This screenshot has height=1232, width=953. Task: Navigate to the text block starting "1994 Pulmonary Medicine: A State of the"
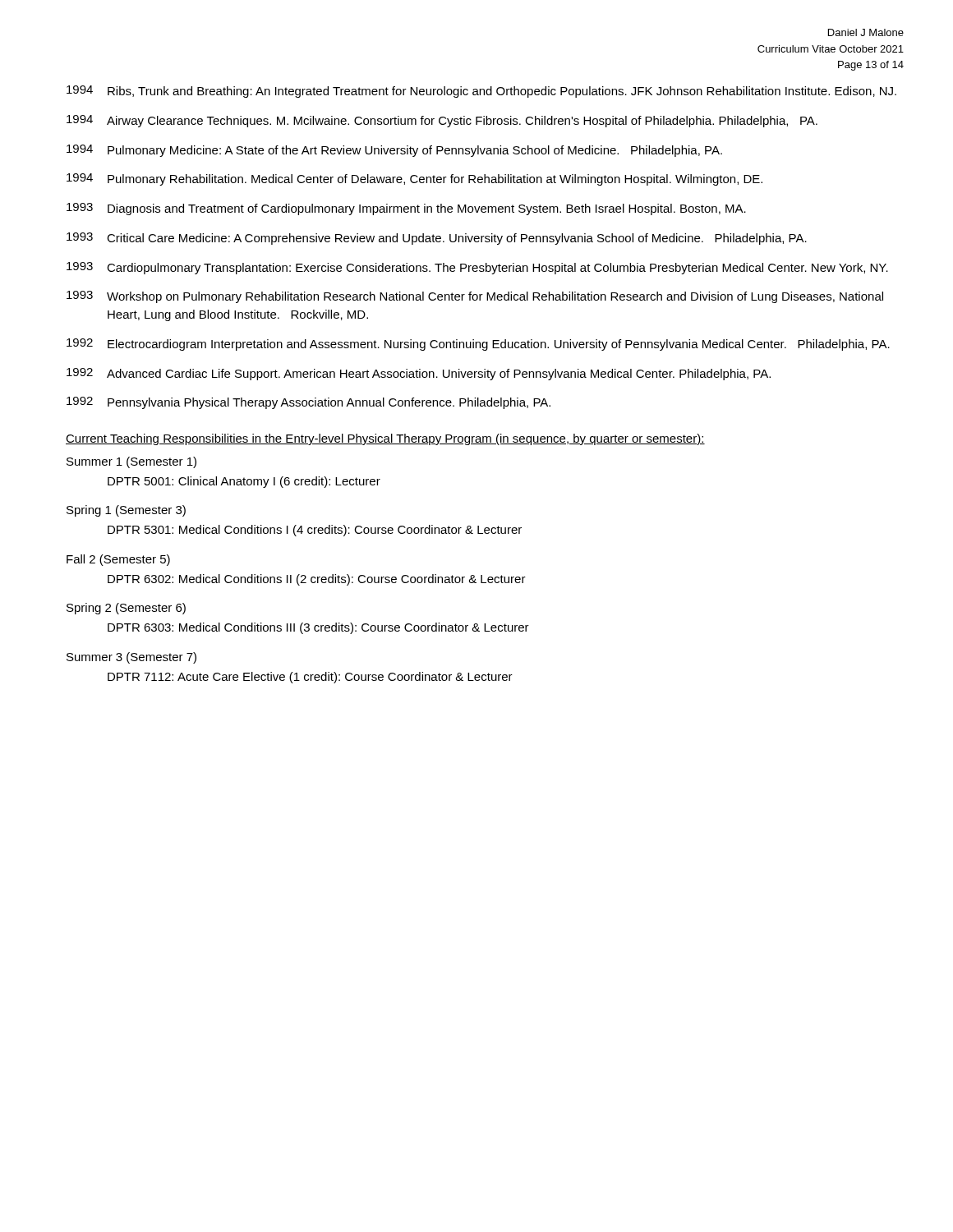[x=485, y=150]
